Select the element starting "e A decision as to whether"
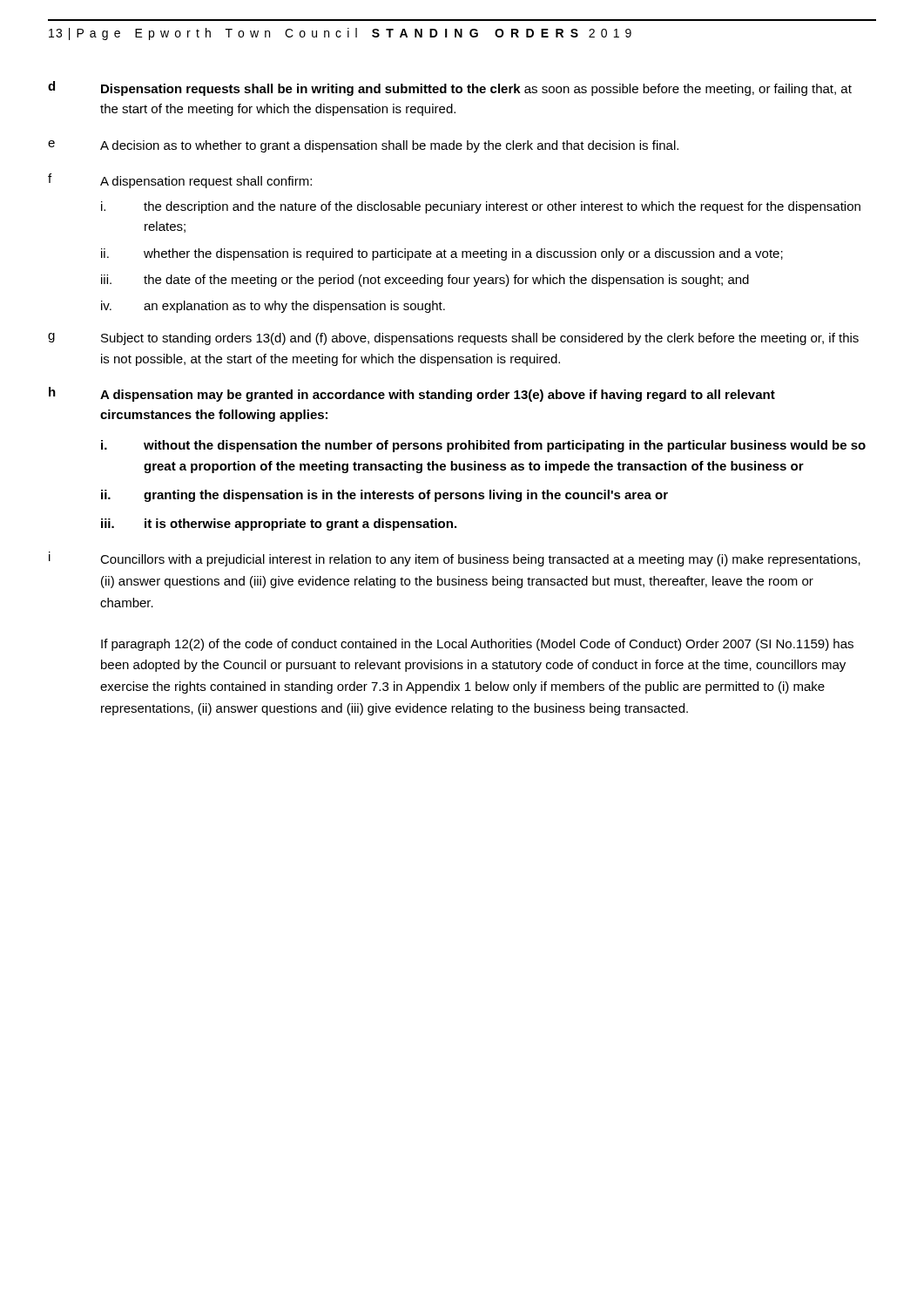The width and height of the screenshot is (924, 1307). [x=458, y=145]
